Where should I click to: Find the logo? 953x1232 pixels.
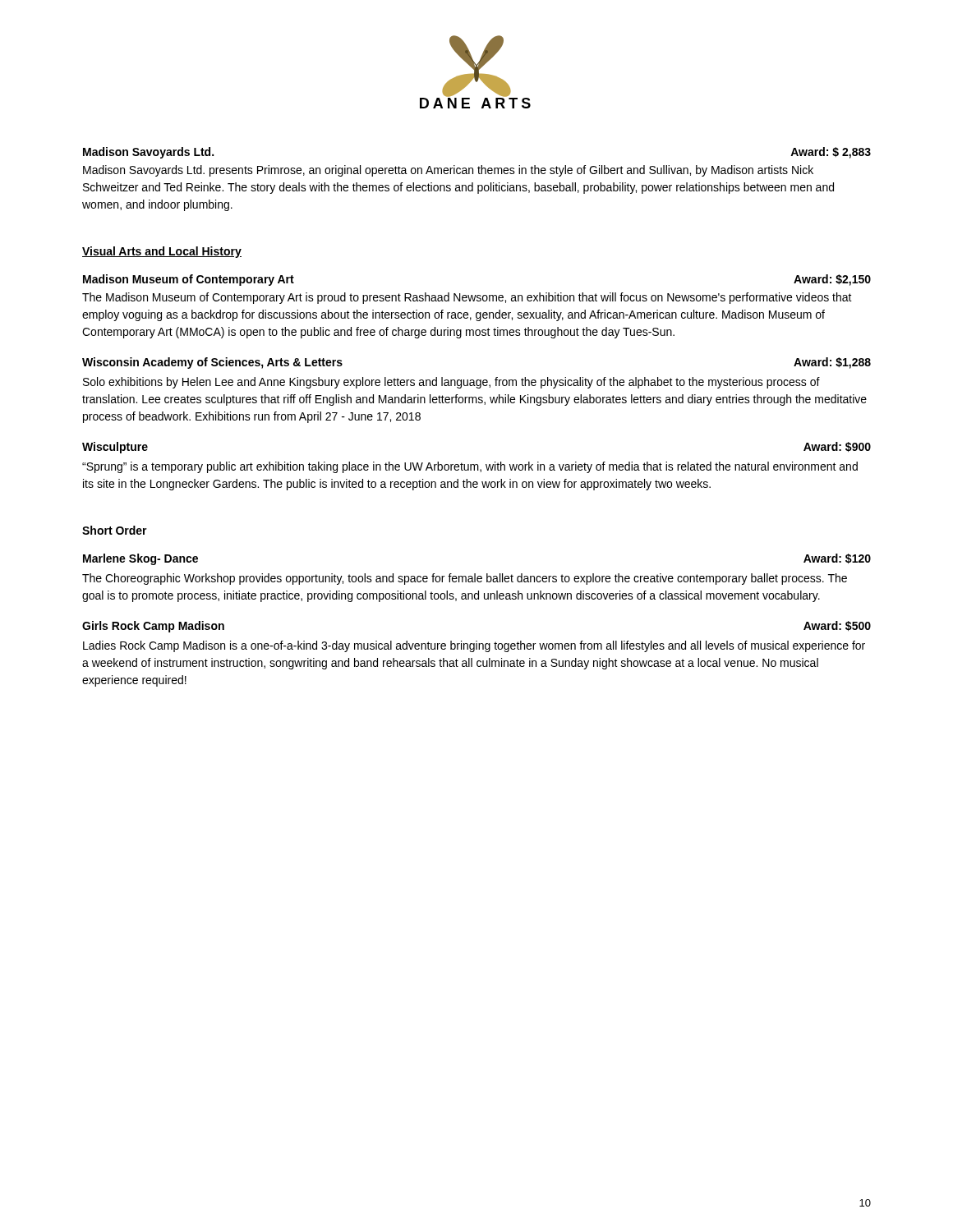(x=476, y=65)
